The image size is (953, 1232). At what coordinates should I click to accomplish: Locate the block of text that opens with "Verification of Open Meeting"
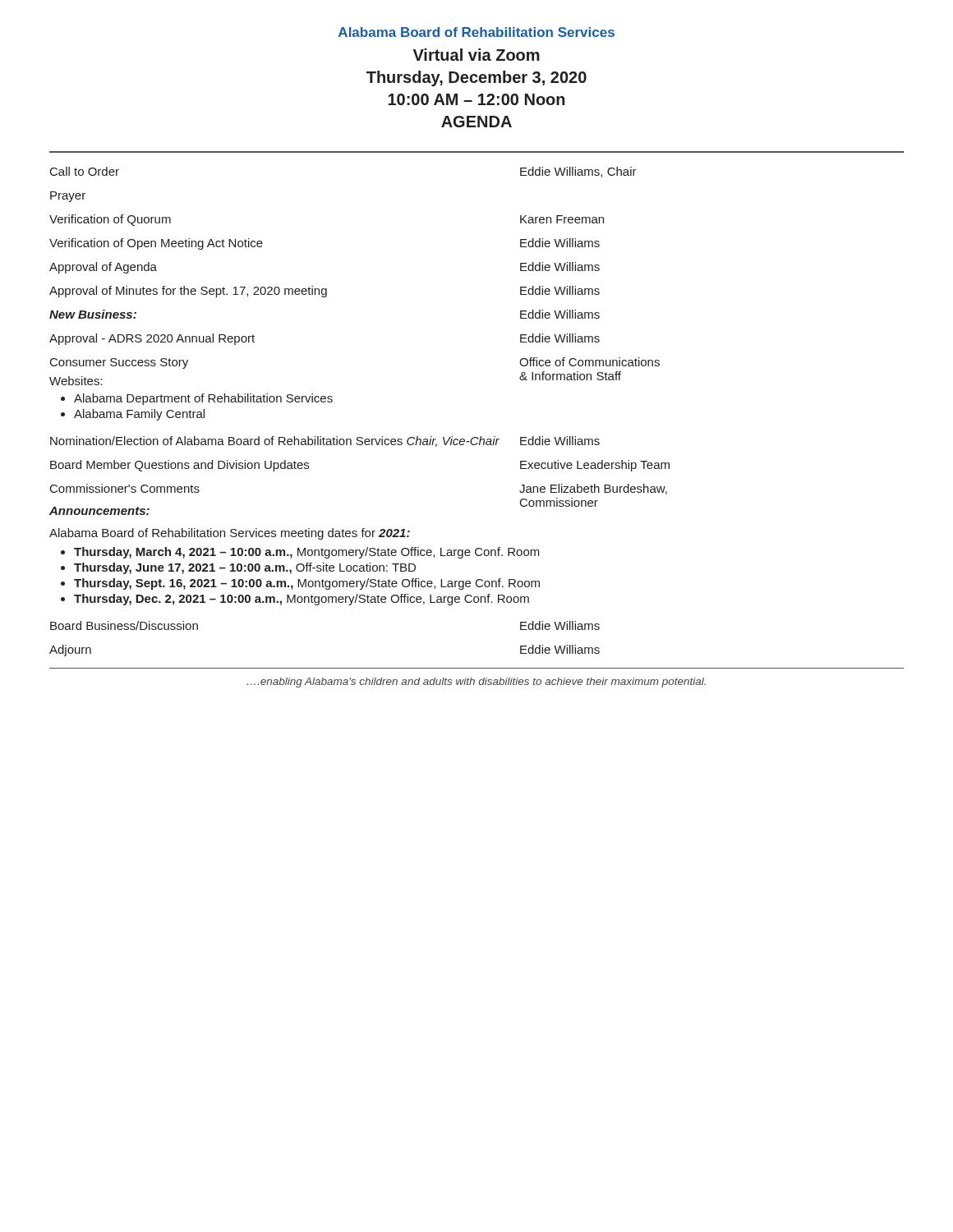(152, 244)
